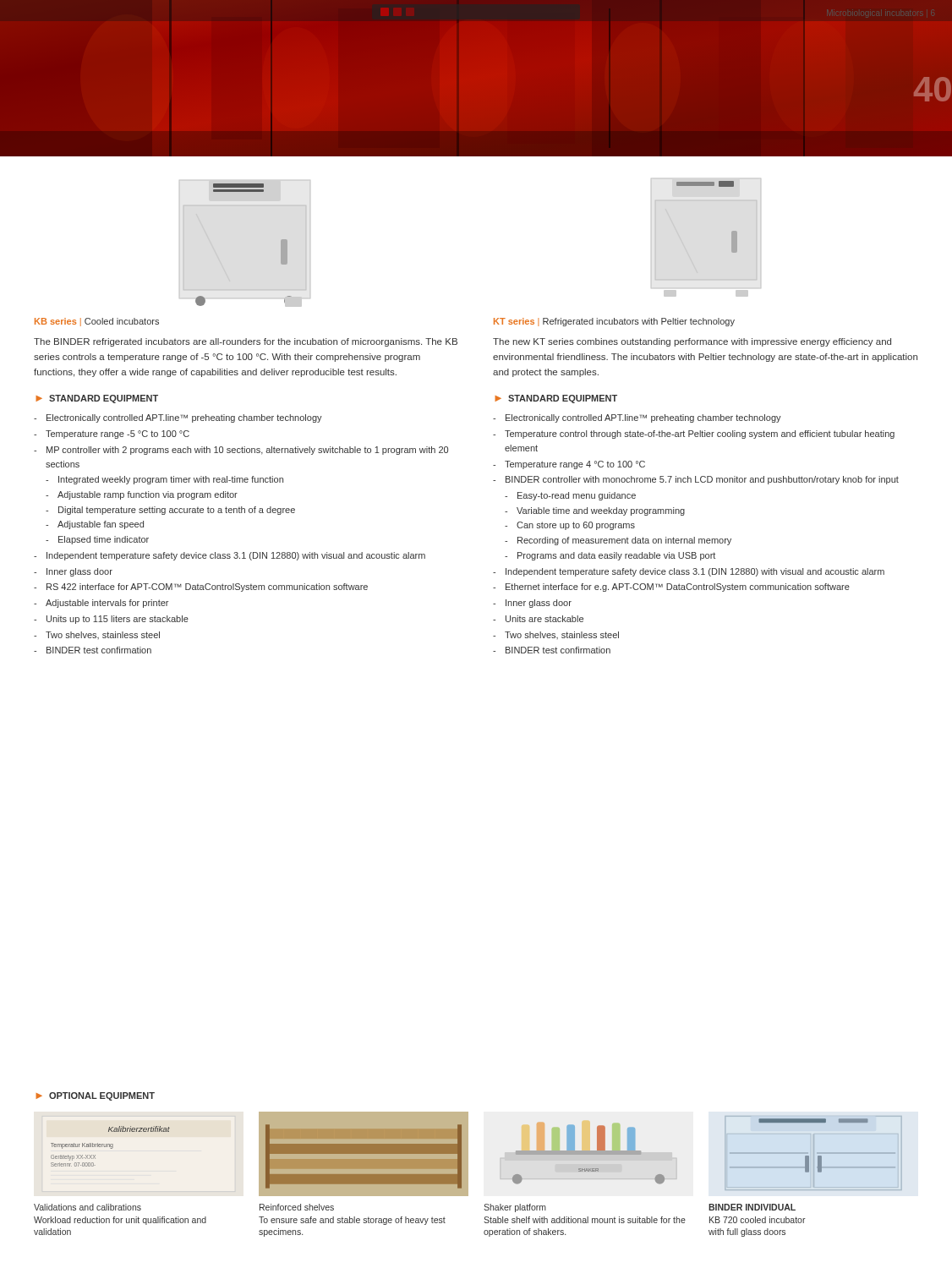Point to the block beginning "- Recording of measurement data on internal"
The image size is (952, 1268).
[618, 541]
